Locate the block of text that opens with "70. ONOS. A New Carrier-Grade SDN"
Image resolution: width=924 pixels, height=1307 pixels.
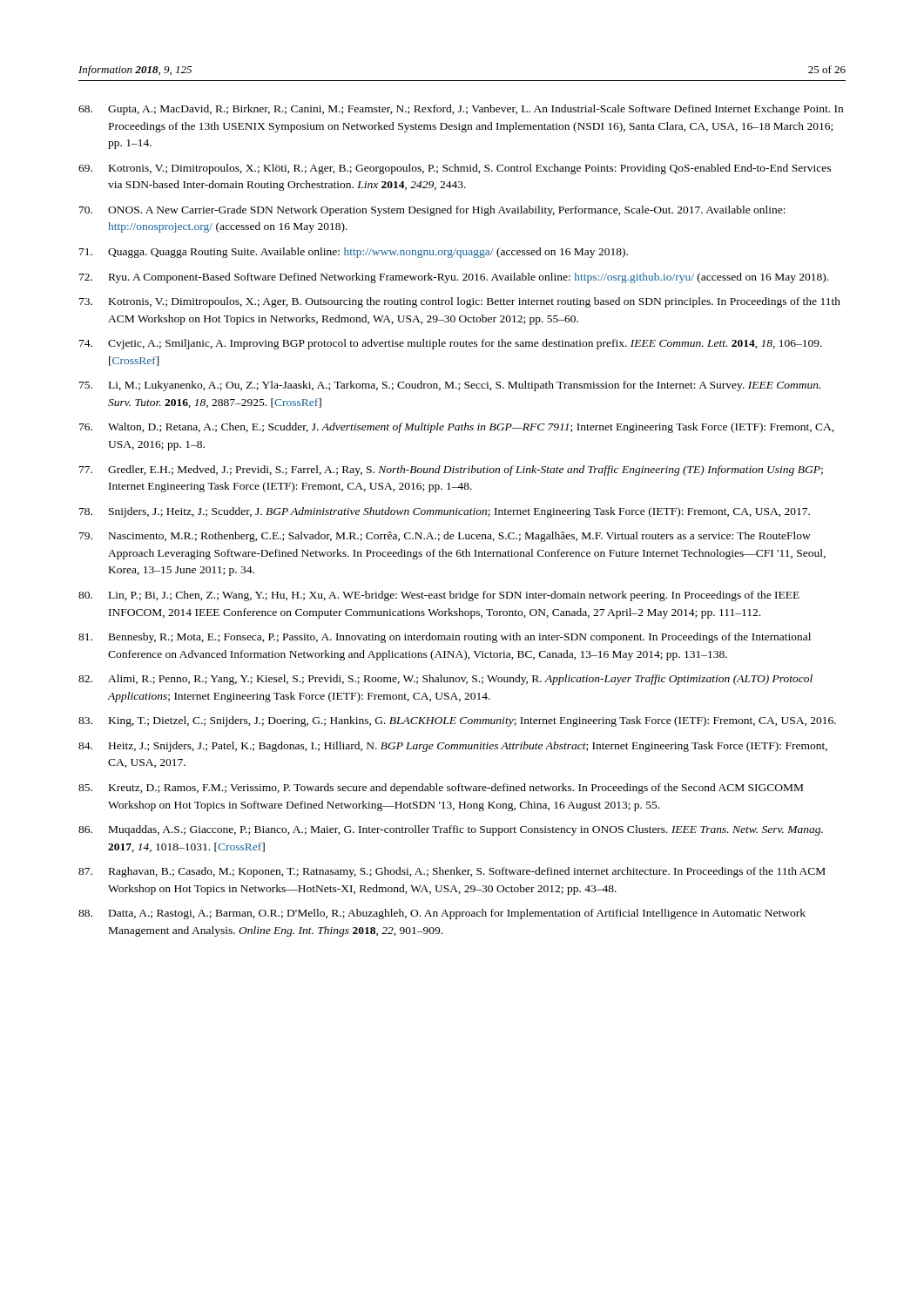tap(462, 218)
